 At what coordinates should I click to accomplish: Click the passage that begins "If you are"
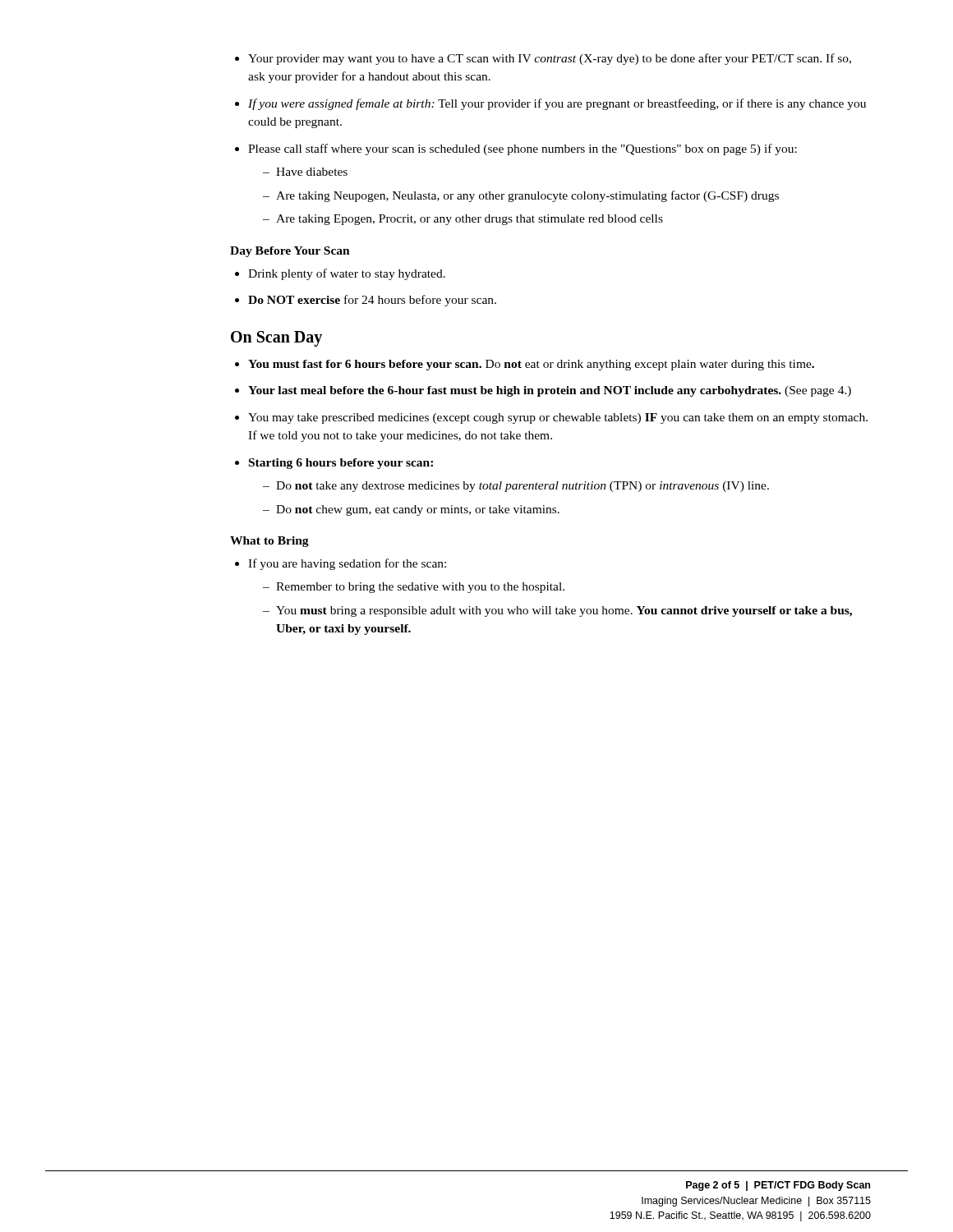550,596
